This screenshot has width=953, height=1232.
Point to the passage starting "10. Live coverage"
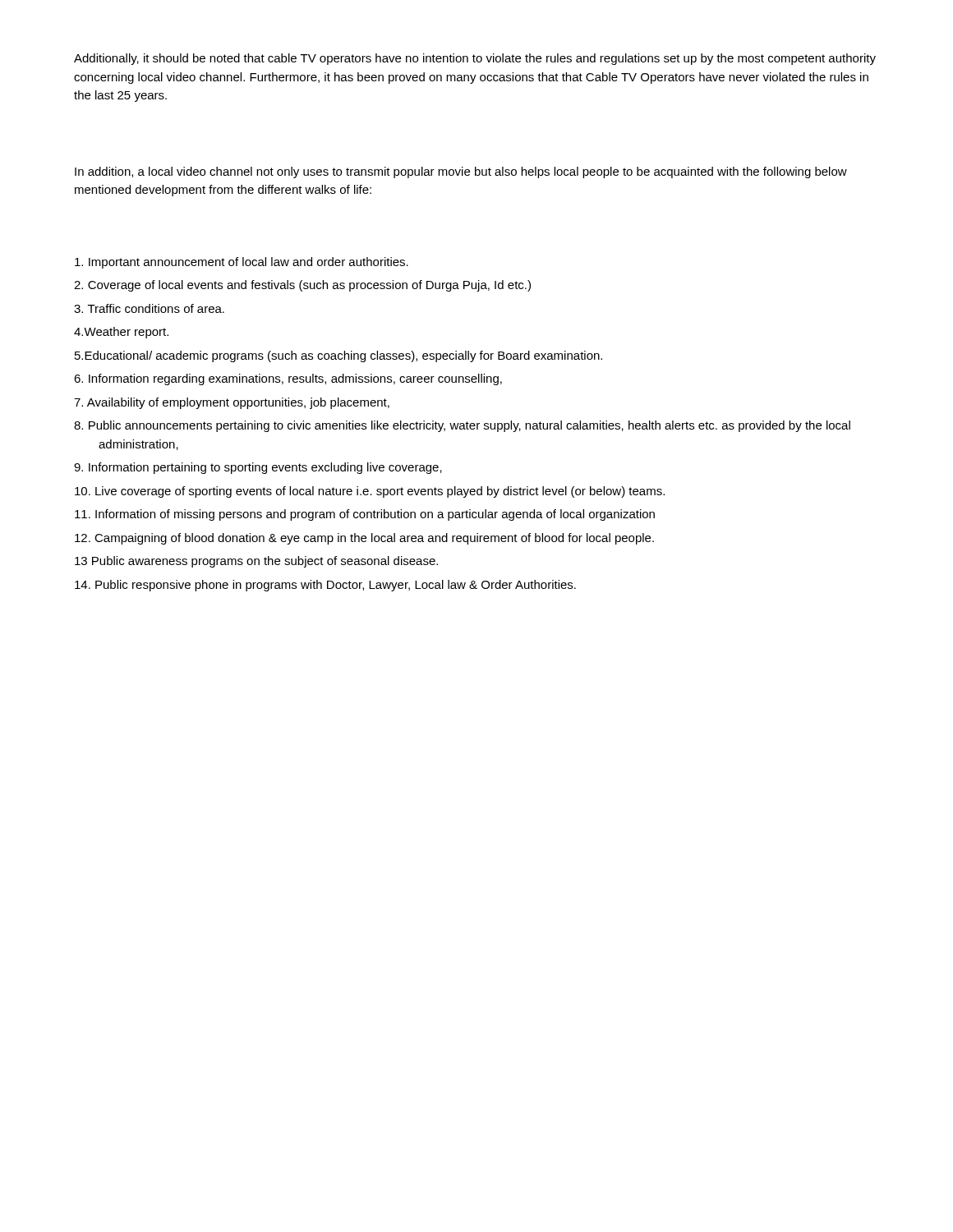[x=370, y=490]
